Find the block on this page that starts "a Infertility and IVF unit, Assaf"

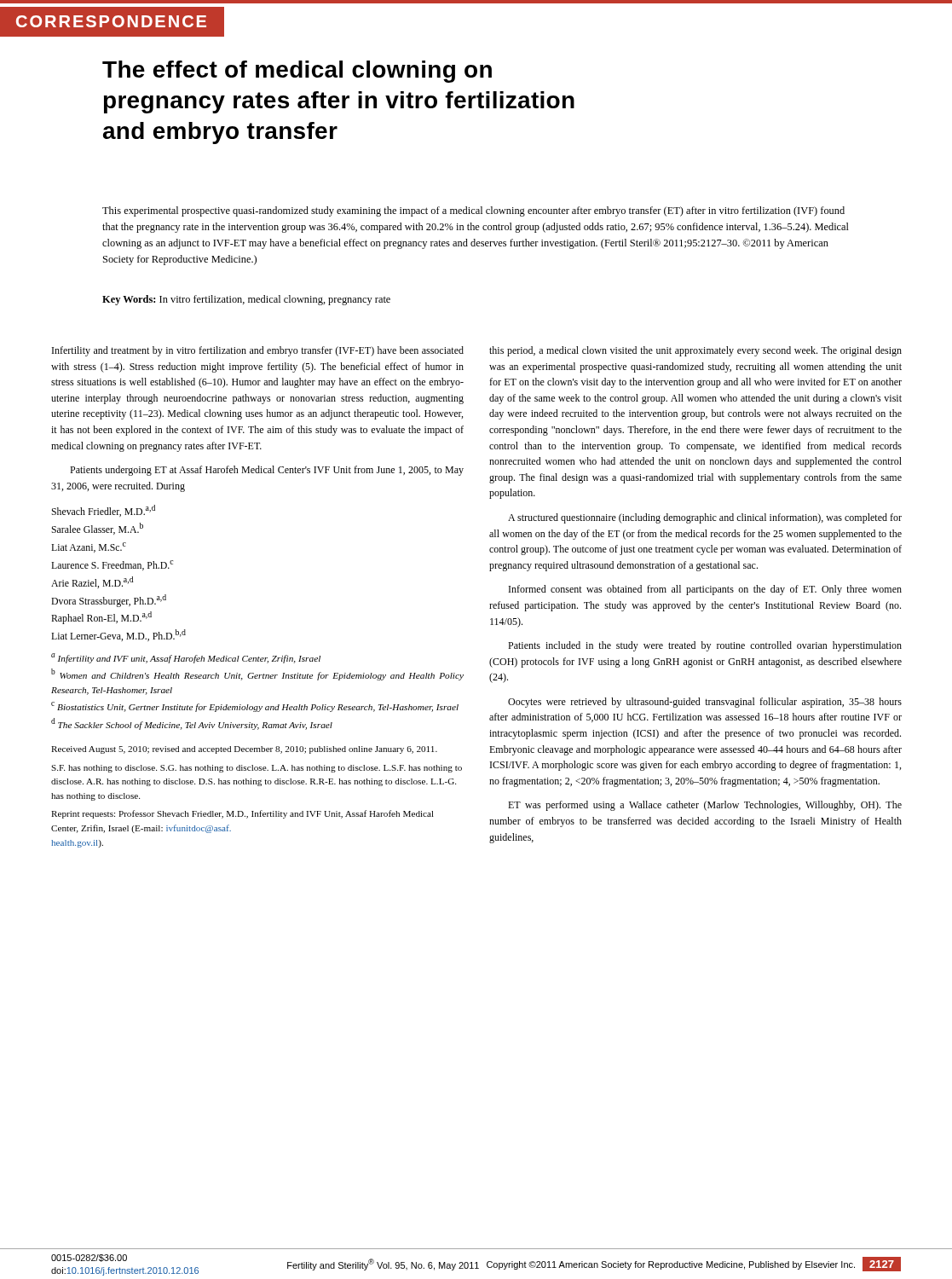(186, 657)
